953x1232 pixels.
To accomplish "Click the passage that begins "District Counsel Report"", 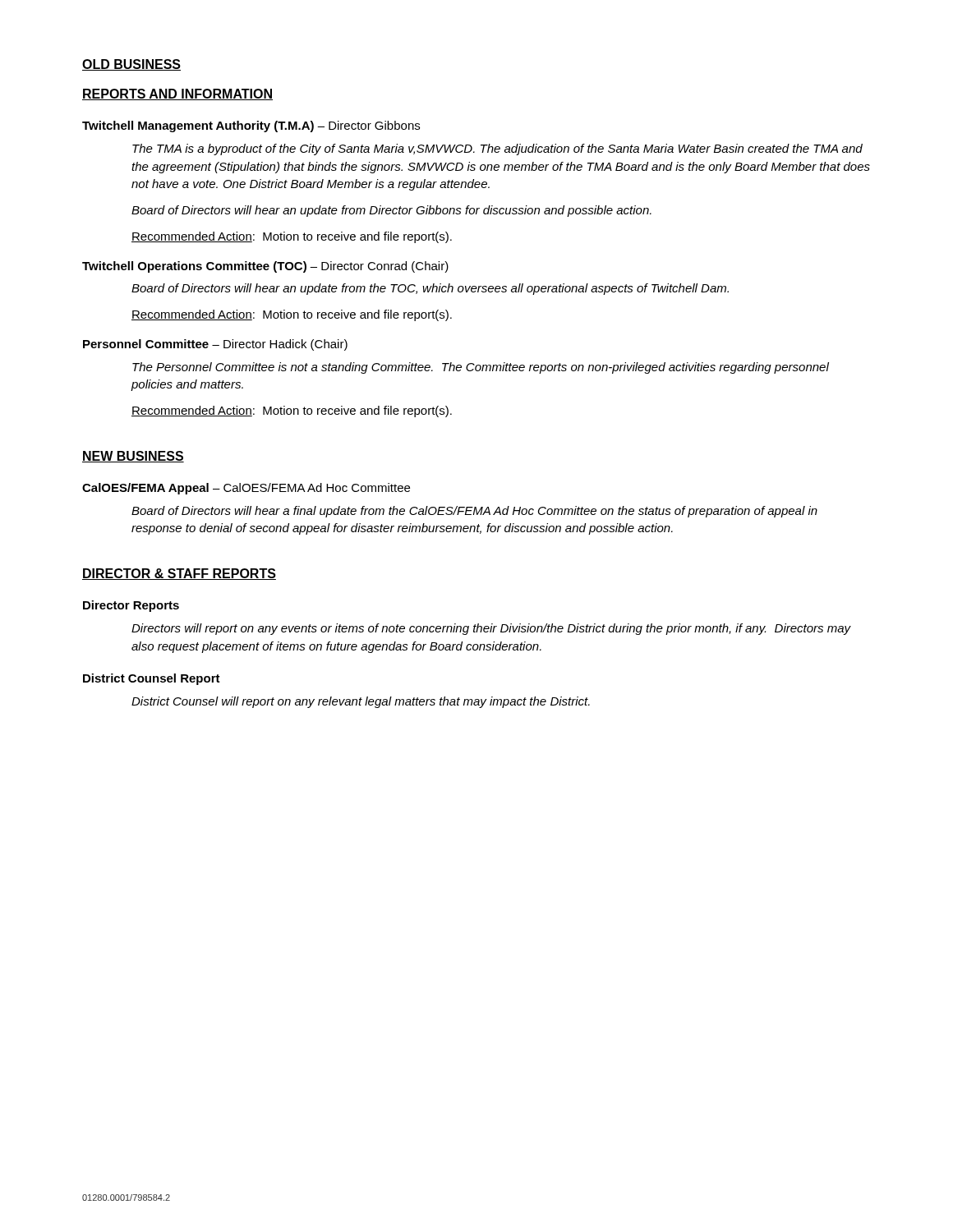I will pos(476,690).
